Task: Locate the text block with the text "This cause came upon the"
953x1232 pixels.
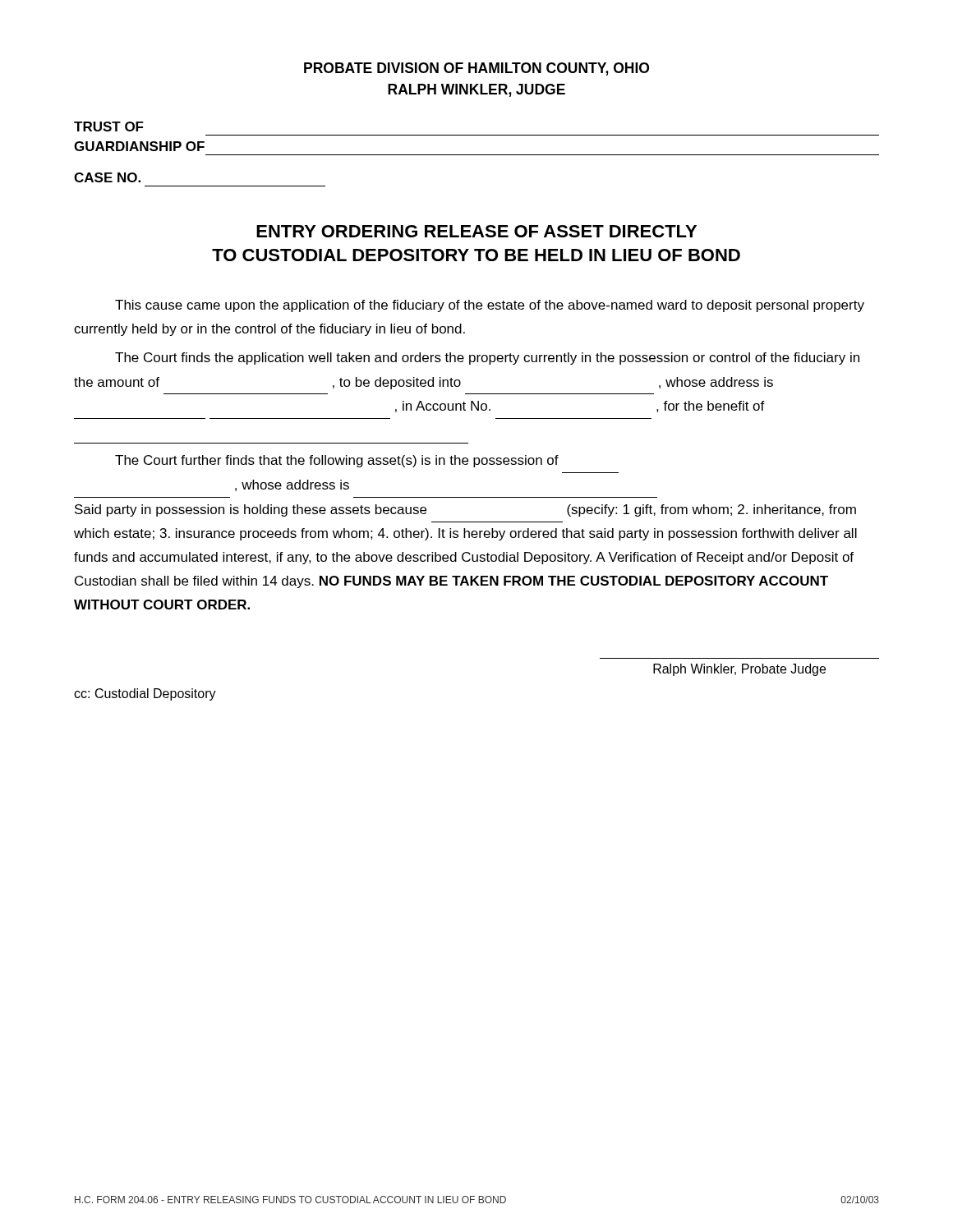Action: pos(469,317)
